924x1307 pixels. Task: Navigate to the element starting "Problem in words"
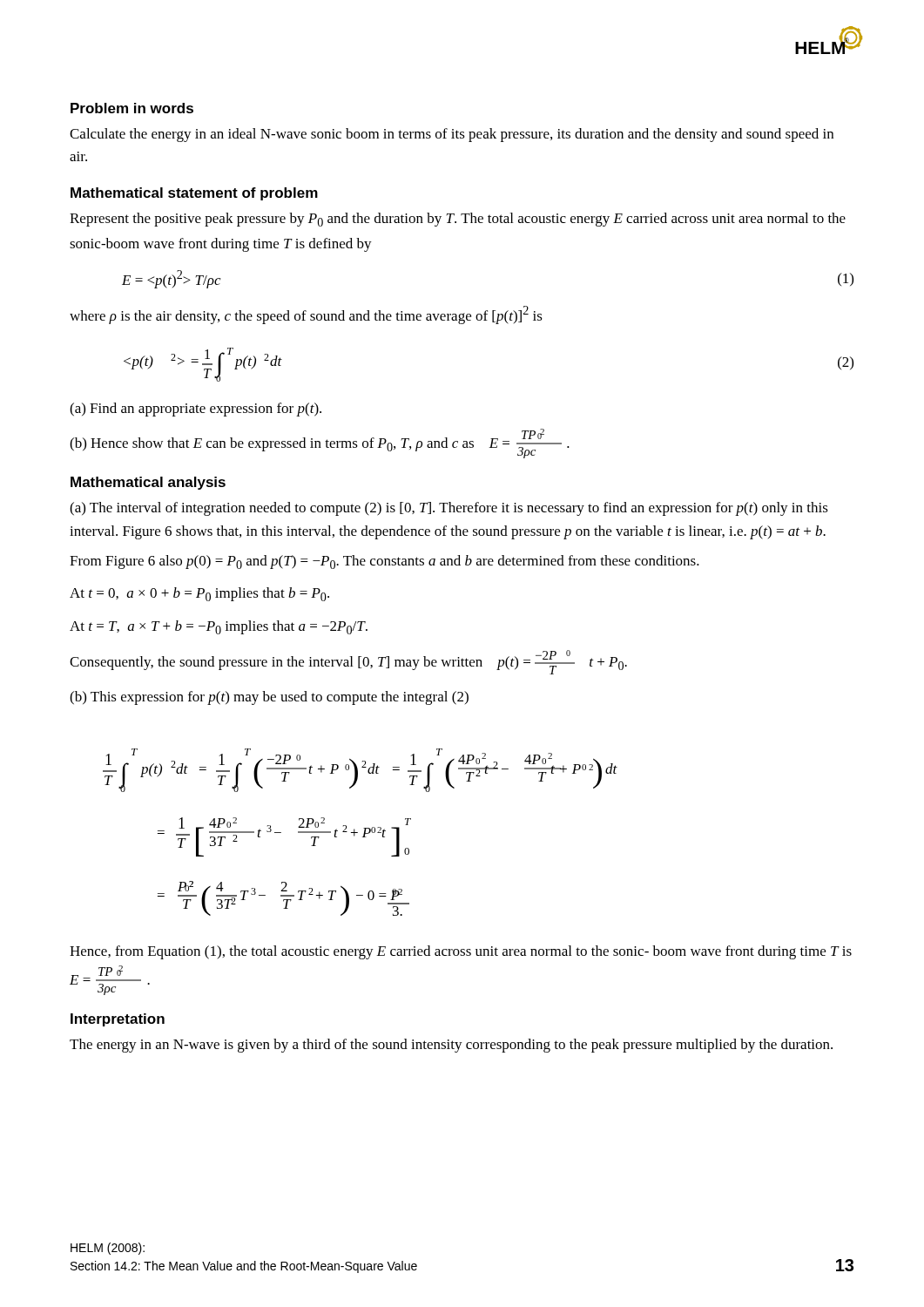pos(132,108)
